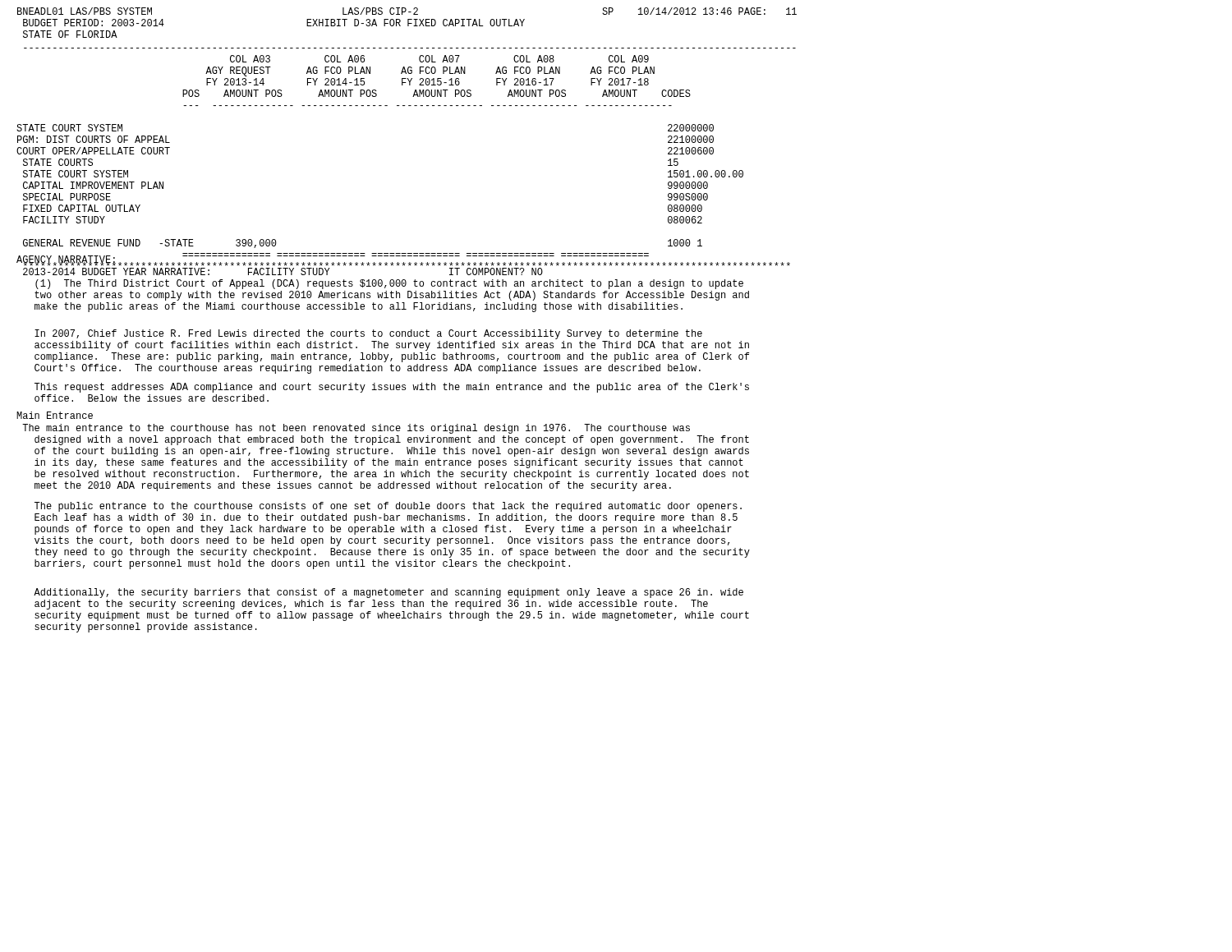Locate the table with the text "COL A03 COL A06"
This screenshot has width=1232, height=952.
click(x=616, y=158)
